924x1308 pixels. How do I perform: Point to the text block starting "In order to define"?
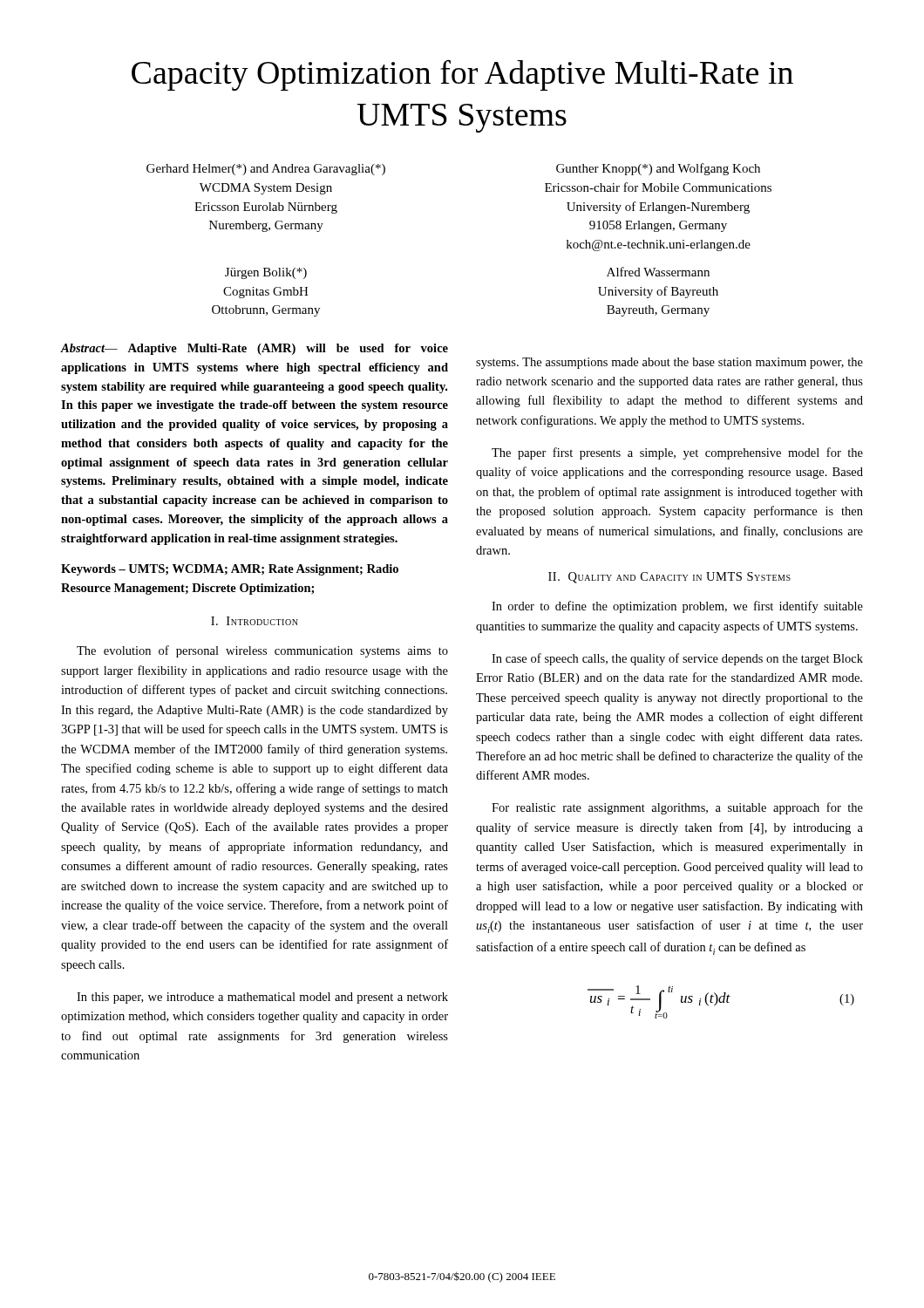(669, 616)
